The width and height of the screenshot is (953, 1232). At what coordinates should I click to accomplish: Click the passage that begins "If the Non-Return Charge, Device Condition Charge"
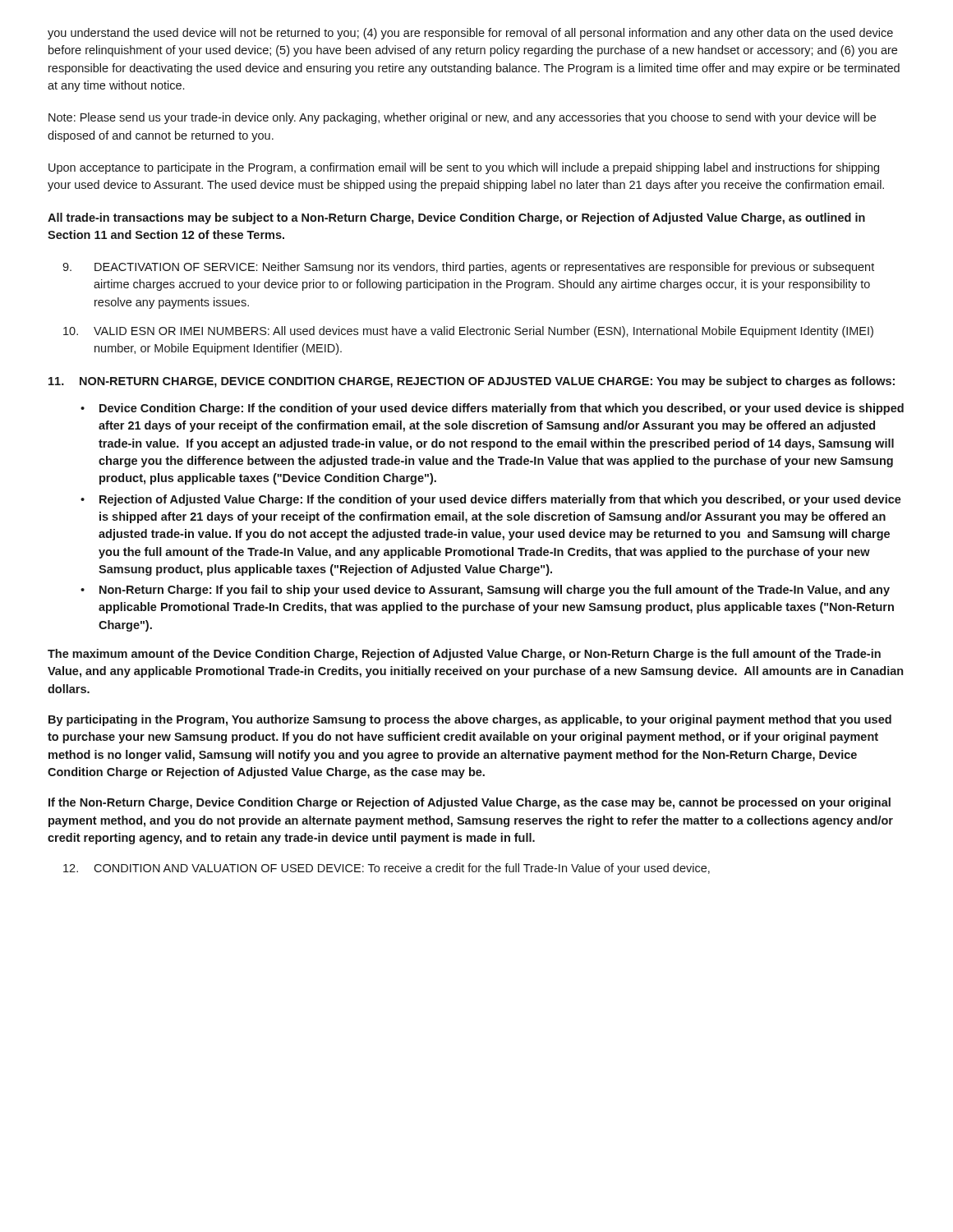click(470, 820)
